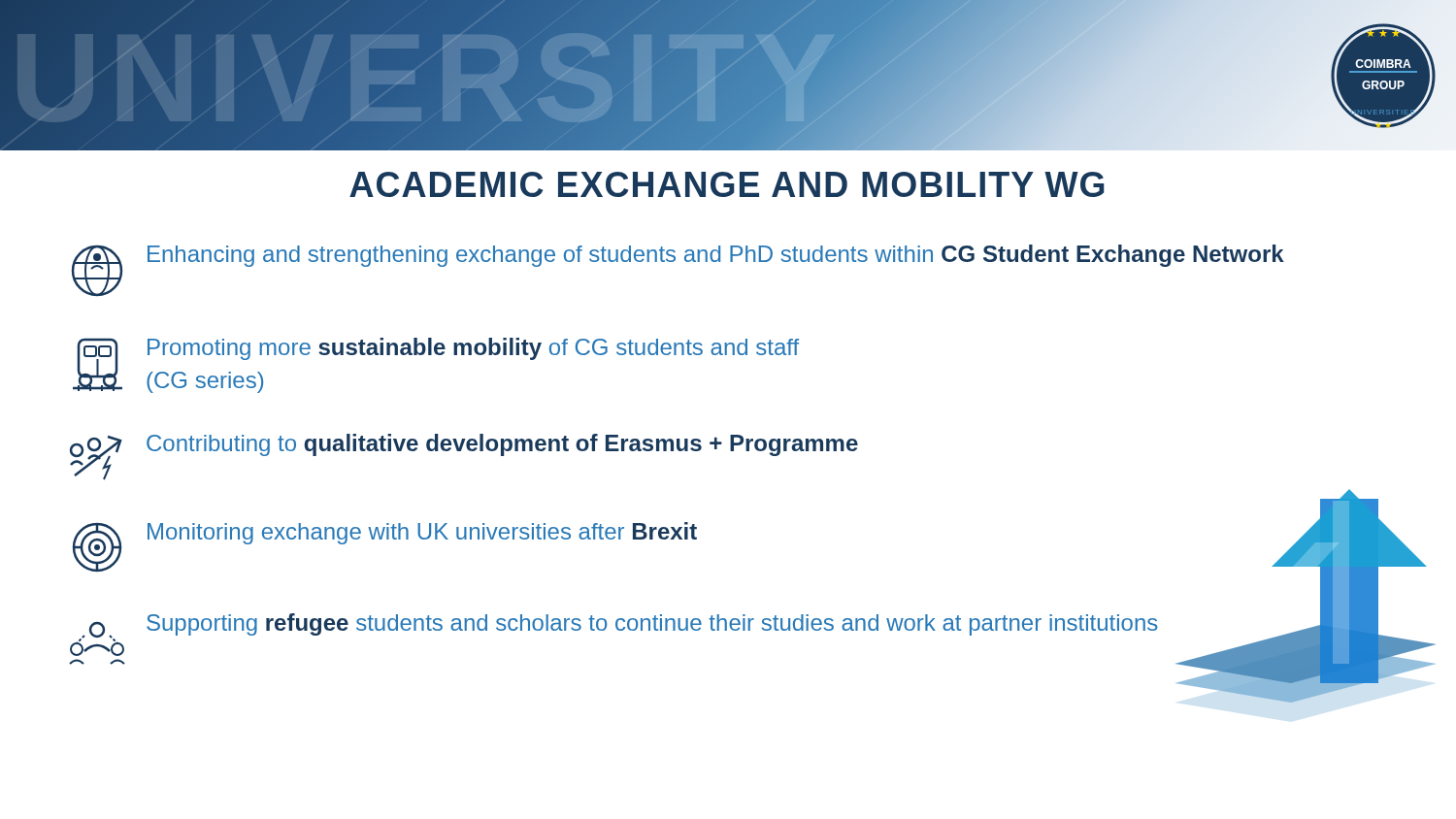Find the photo
1456x819 pixels.
(x=728, y=75)
